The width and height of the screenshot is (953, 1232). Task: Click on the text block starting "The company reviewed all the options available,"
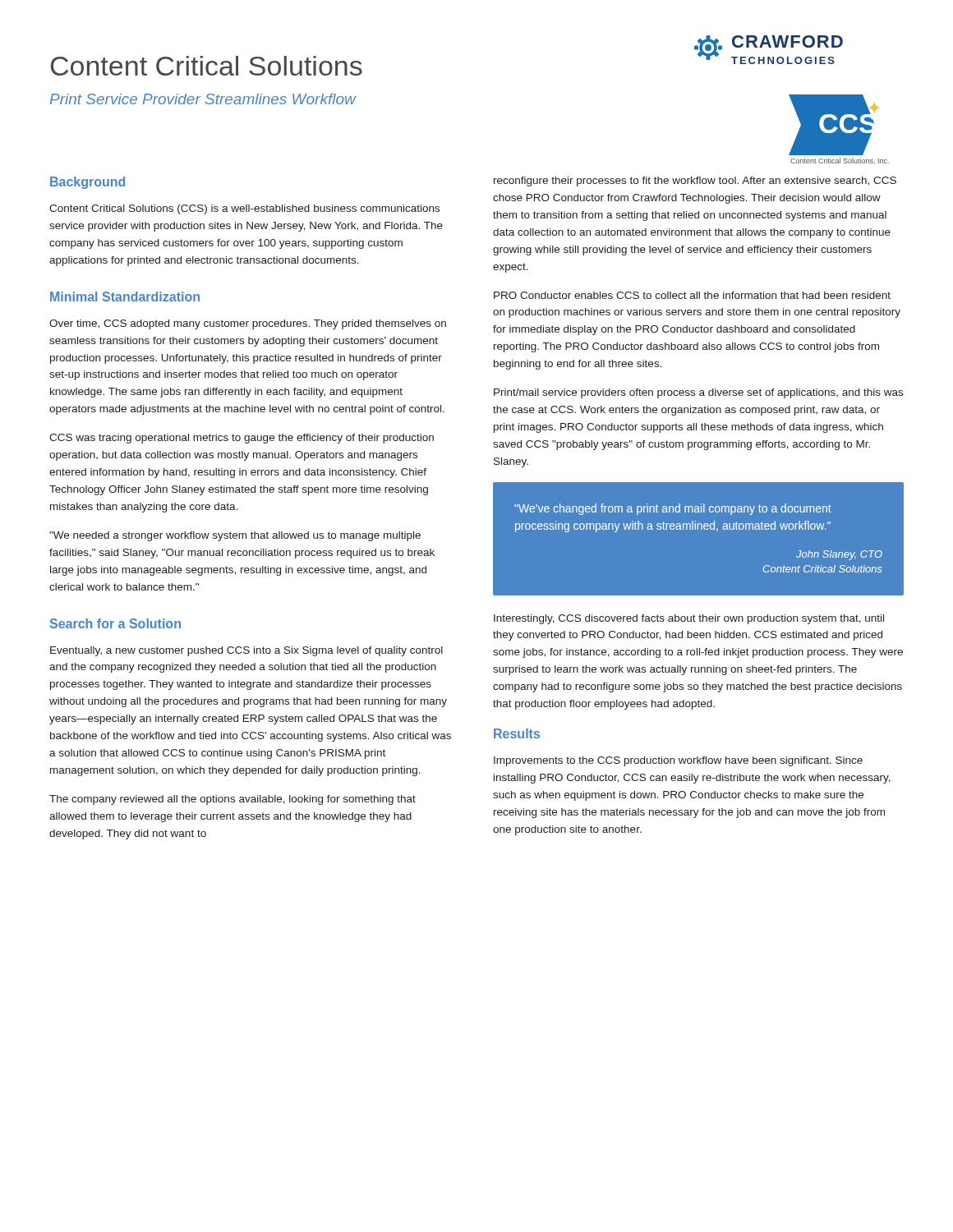point(232,816)
